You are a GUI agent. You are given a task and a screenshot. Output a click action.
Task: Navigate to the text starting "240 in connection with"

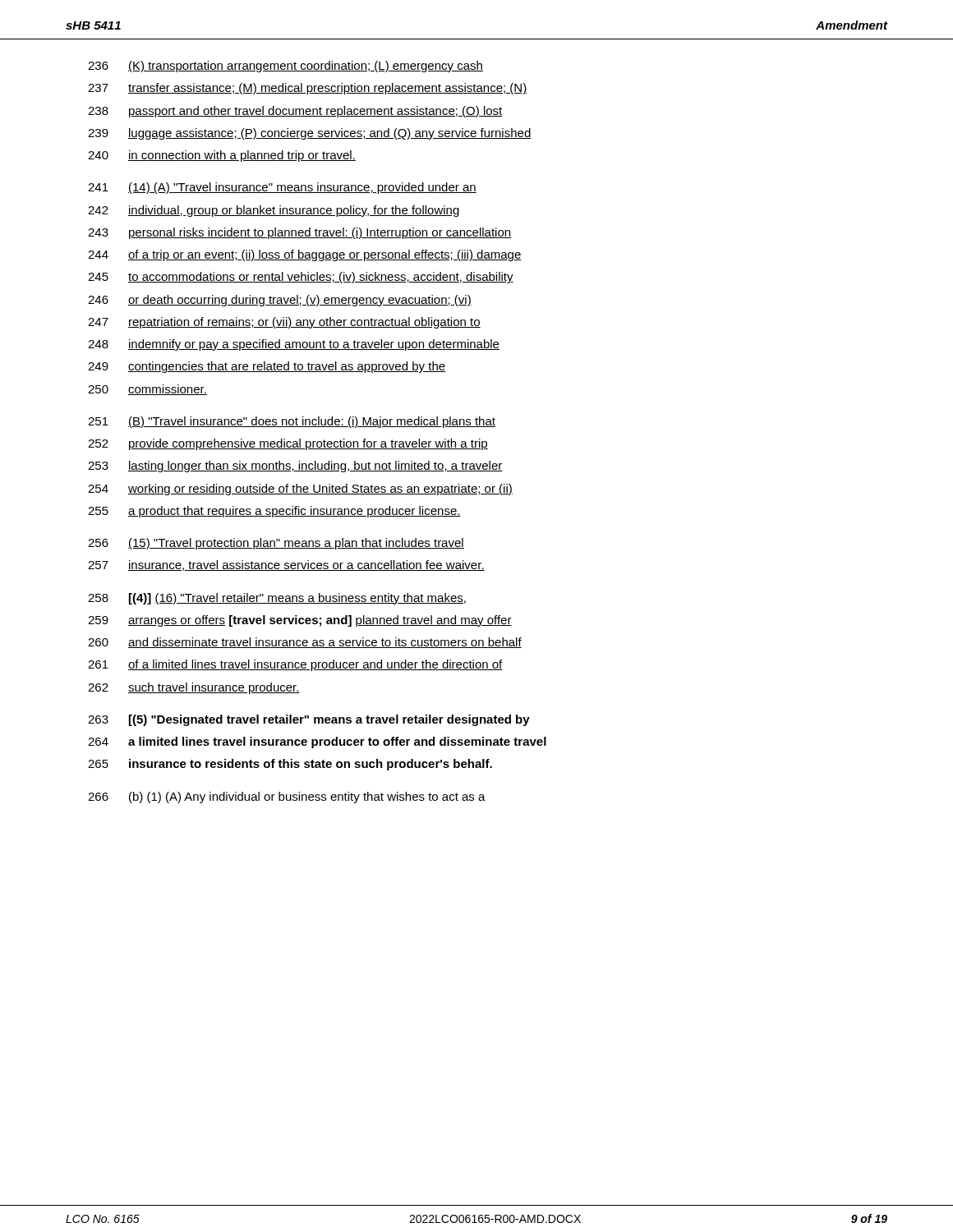(x=222, y=156)
